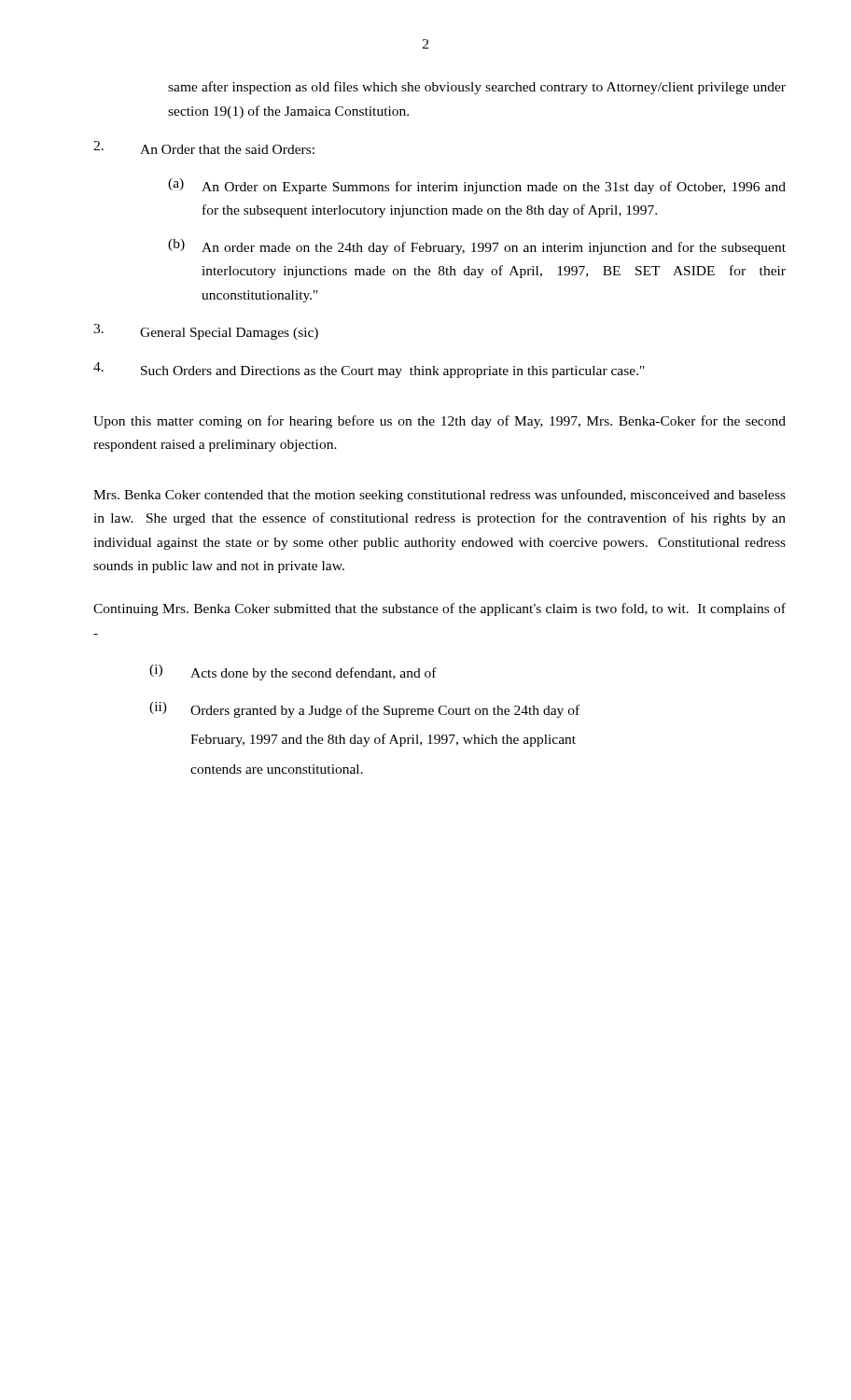Image resolution: width=851 pixels, height=1400 pixels.
Task: Click on the list item that says "(b) An order made on the 24th day"
Action: (477, 271)
